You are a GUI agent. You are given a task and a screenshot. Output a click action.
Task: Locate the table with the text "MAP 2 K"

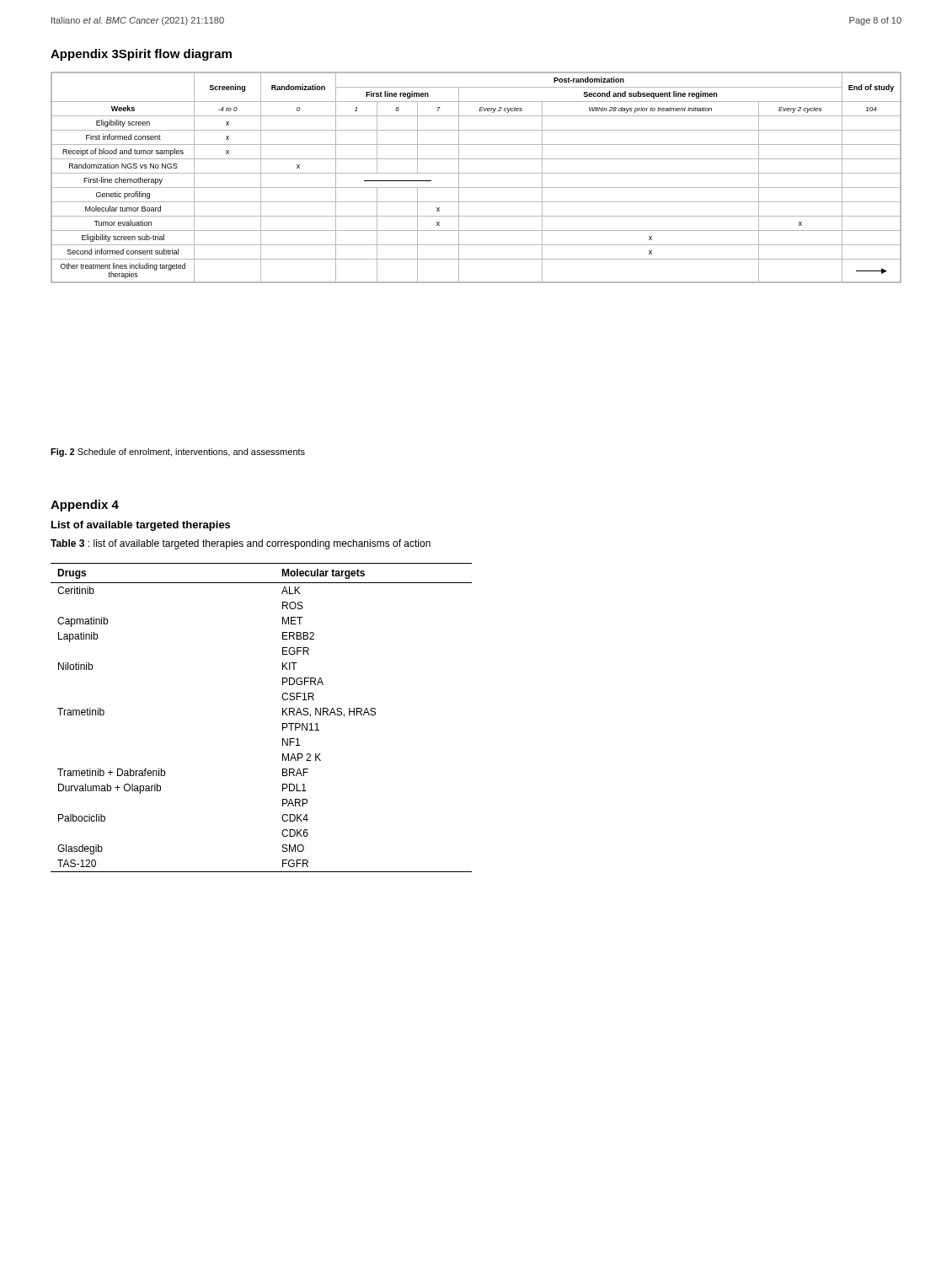(x=261, y=718)
